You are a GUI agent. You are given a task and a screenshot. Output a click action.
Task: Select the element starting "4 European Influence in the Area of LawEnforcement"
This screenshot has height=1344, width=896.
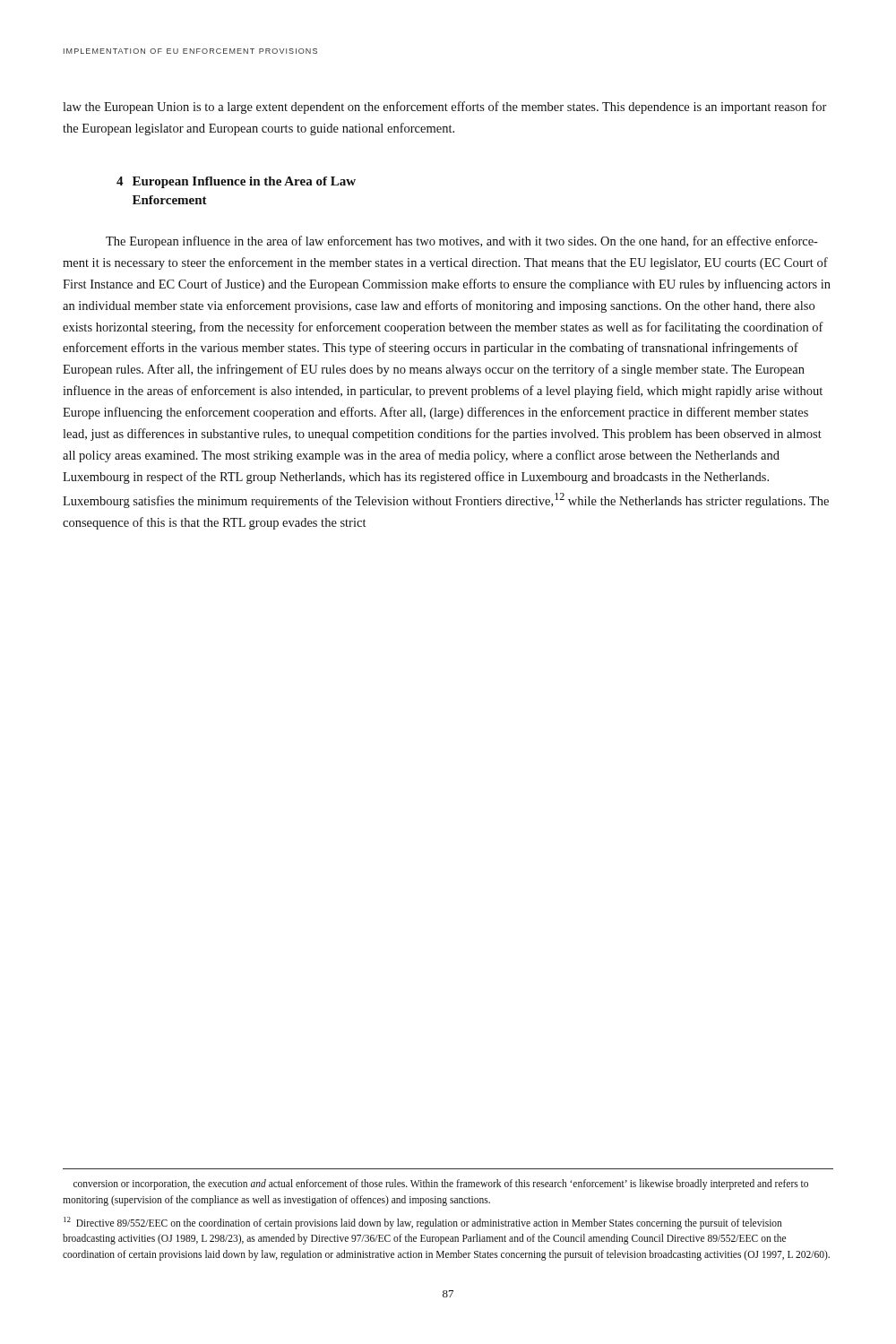(236, 191)
